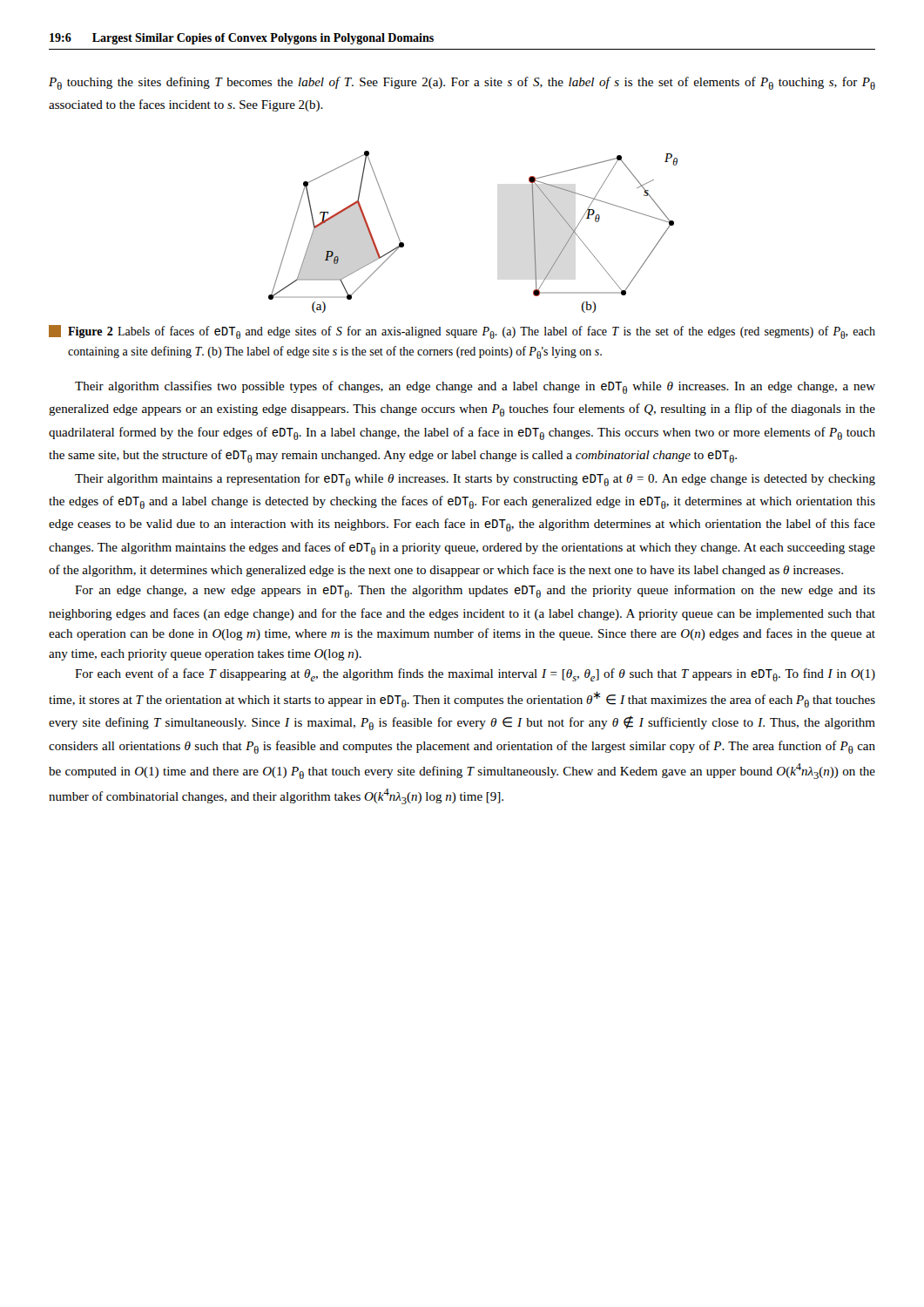This screenshot has height=1307, width=924.
Task: Select a illustration
Action: point(462,223)
